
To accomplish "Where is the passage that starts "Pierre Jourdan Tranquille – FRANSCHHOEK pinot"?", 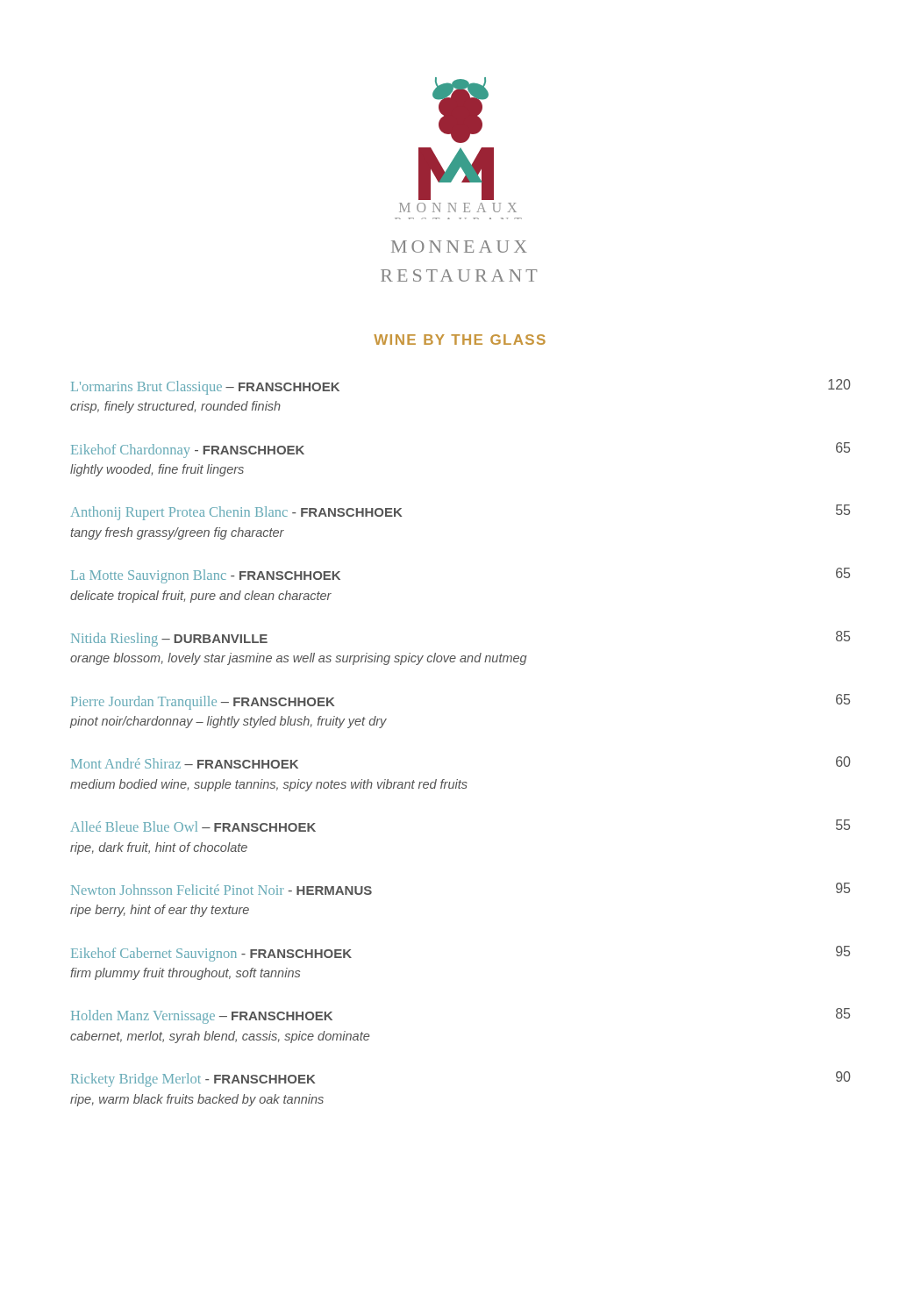I will pos(200,701).
